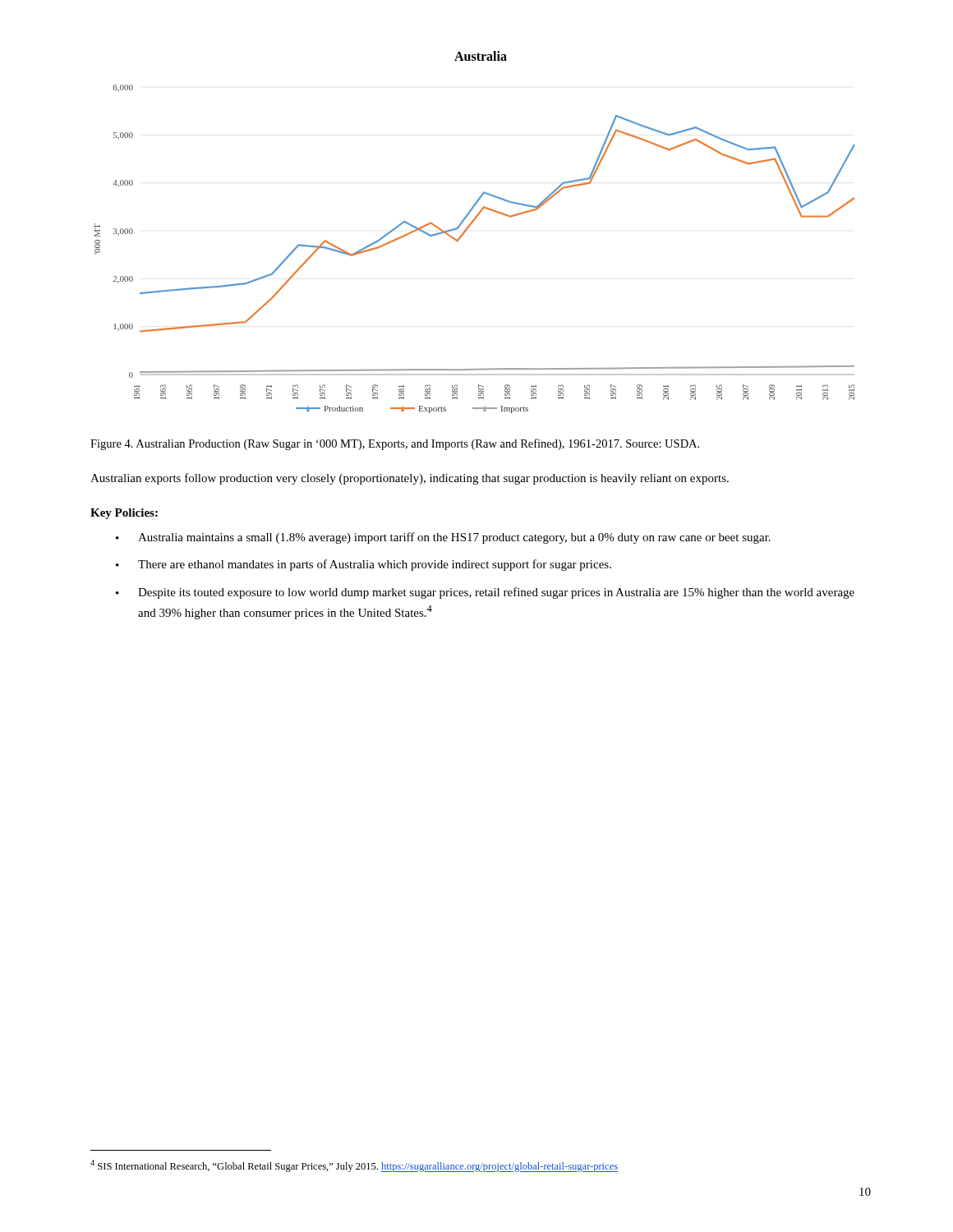
Task: Find a line chart
Action: [x=481, y=251]
